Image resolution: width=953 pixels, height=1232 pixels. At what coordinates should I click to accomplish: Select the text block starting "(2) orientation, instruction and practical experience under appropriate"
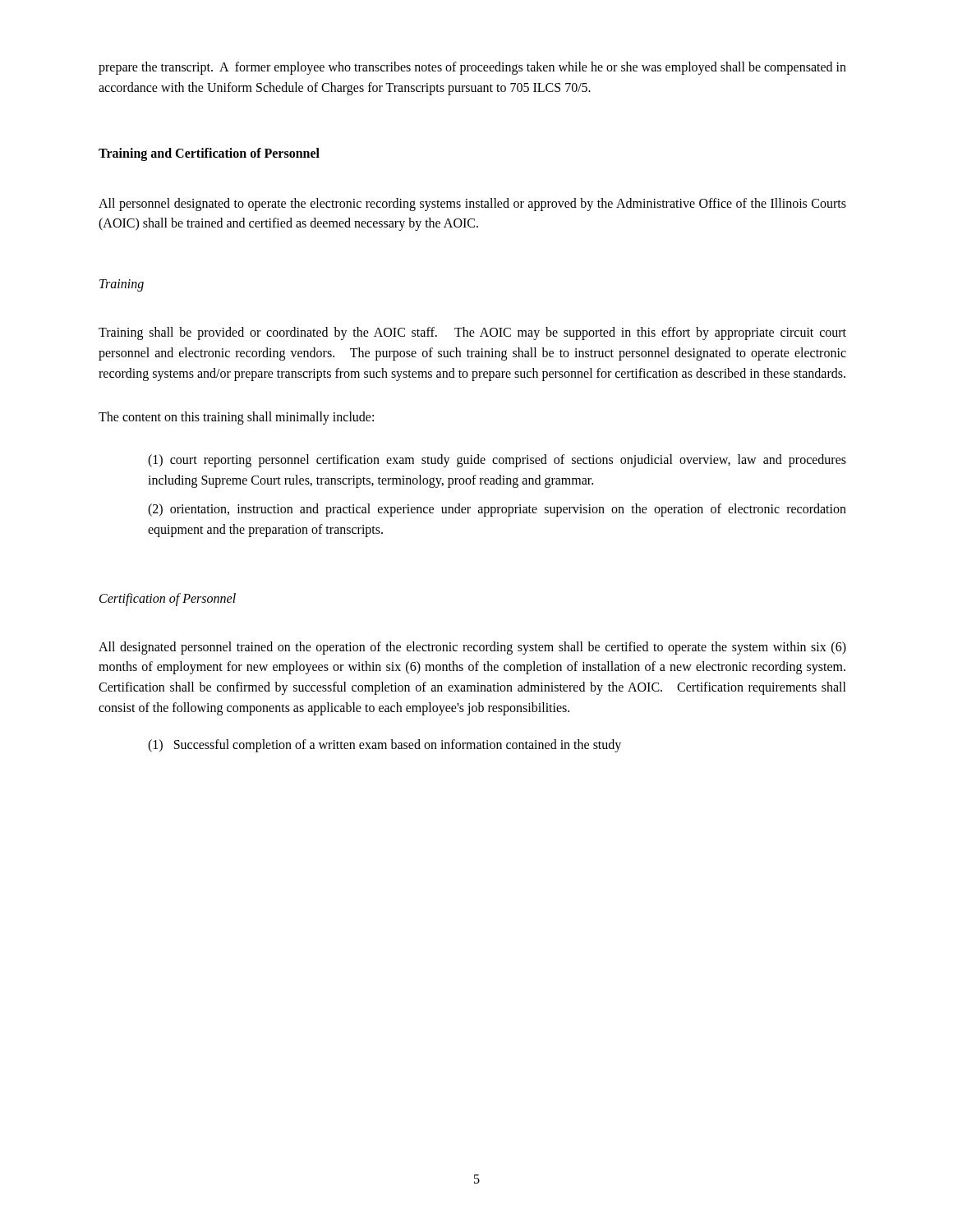pyautogui.click(x=497, y=519)
